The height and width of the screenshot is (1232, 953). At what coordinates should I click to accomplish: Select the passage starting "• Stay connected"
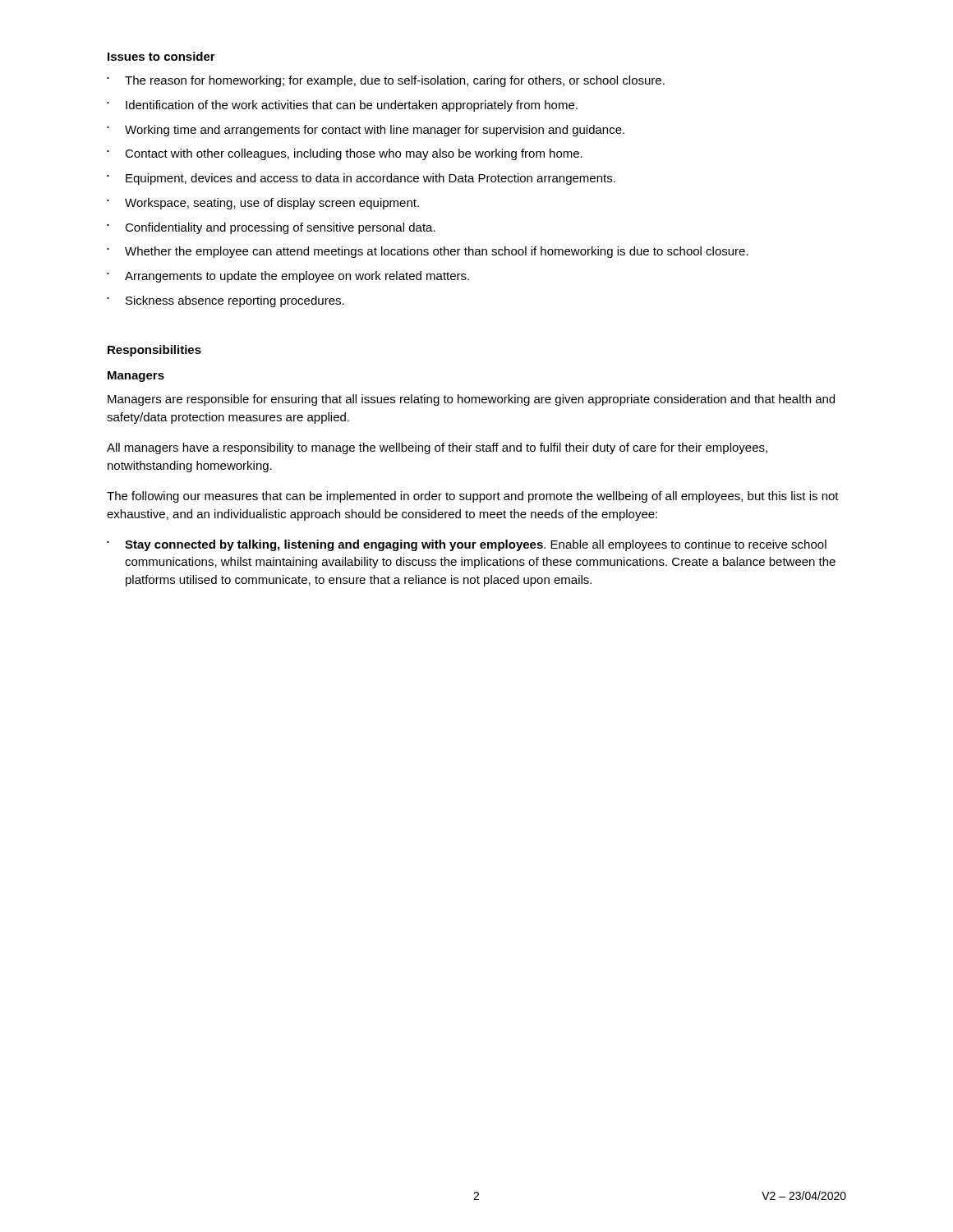476,562
